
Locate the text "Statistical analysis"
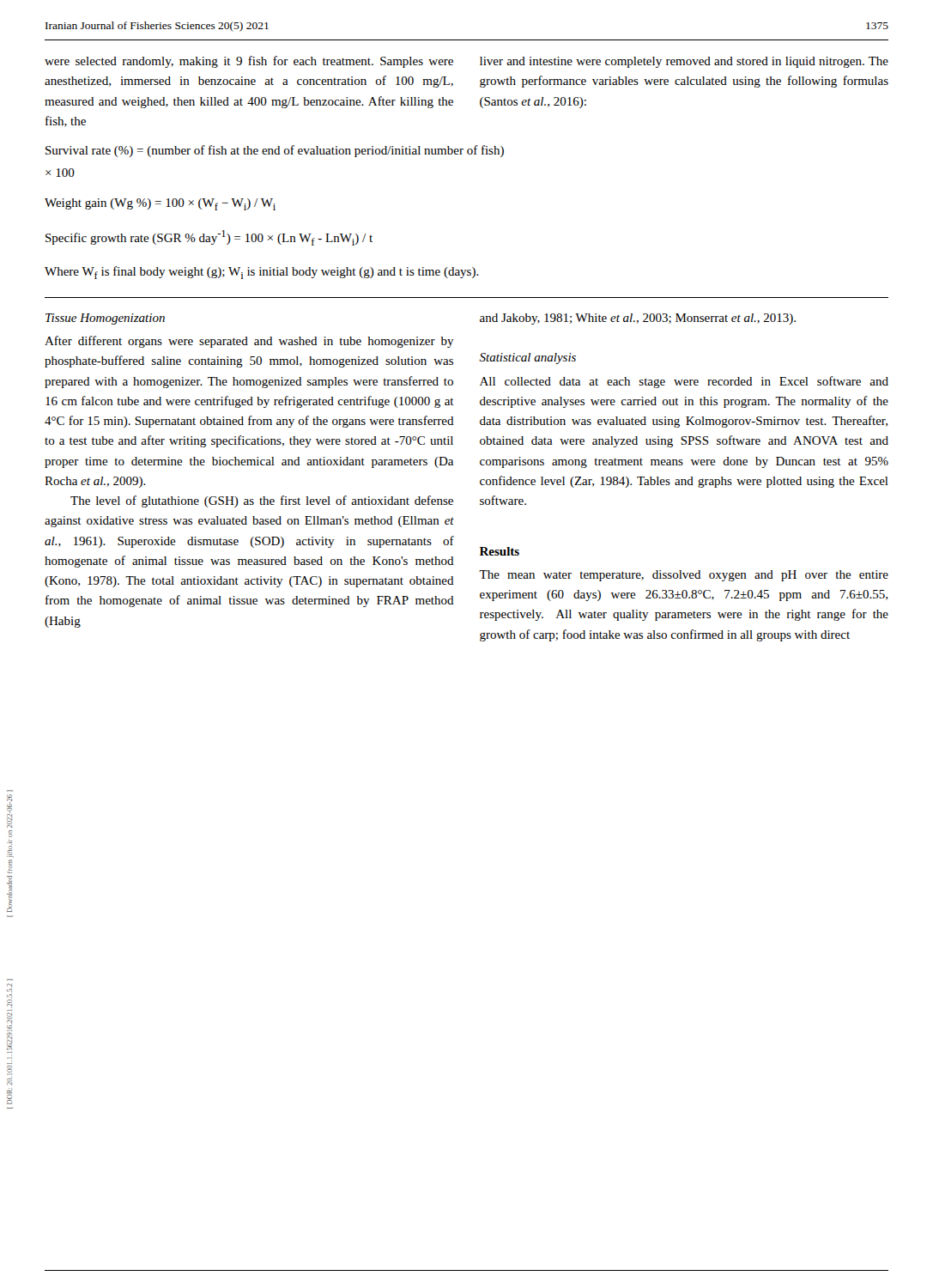tap(527, 358)
